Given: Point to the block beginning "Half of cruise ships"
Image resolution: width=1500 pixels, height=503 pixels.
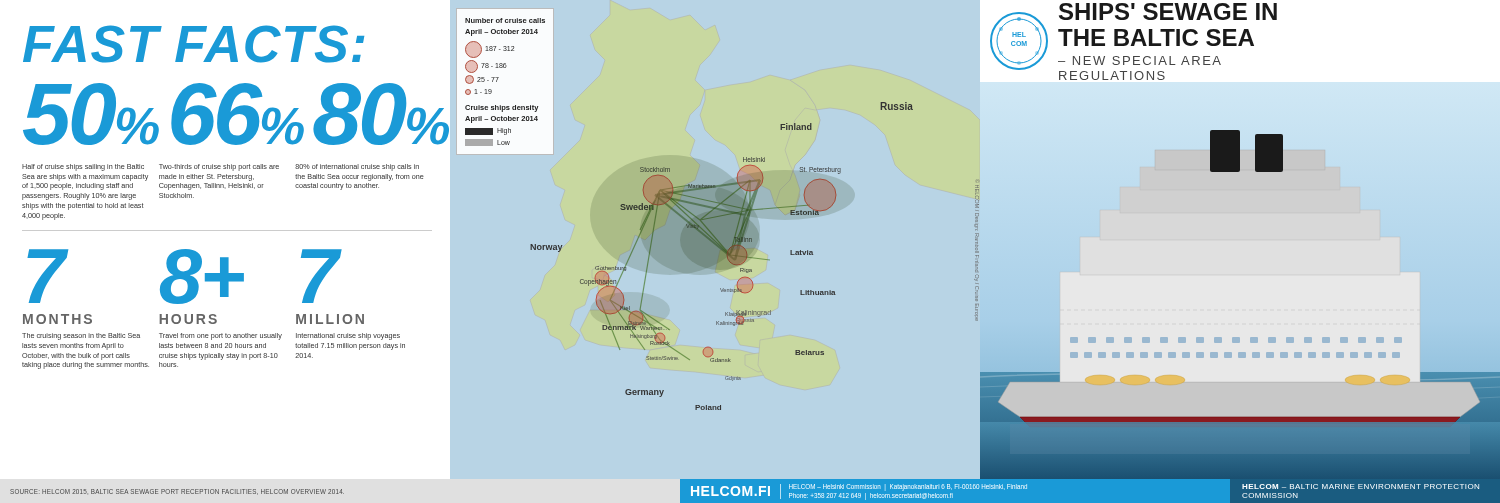Looking at the screenshot, I should coord(85,191).
